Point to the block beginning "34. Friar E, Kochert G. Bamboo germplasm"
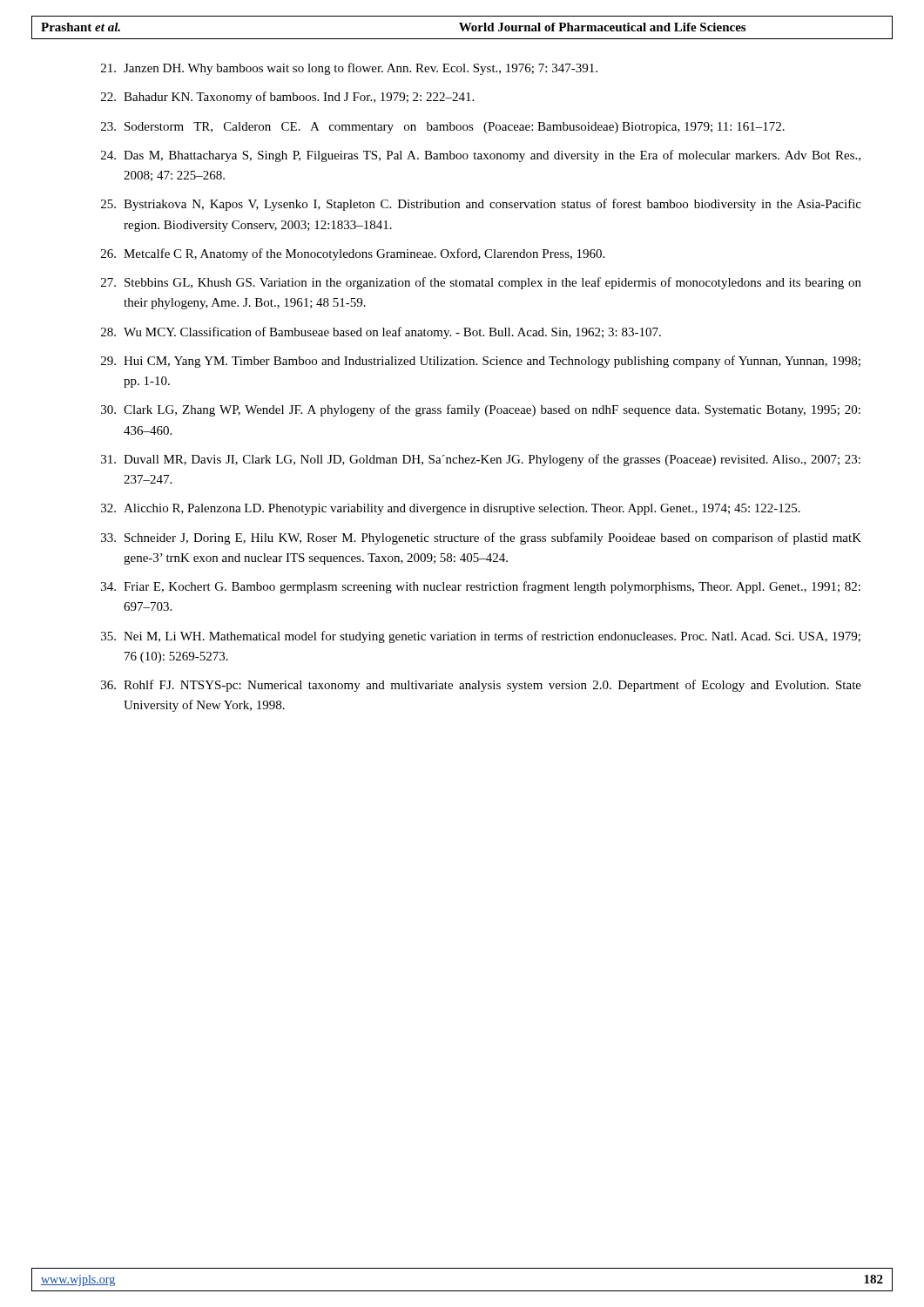This screenshot has height=1307, width=924. coord(472,597)
